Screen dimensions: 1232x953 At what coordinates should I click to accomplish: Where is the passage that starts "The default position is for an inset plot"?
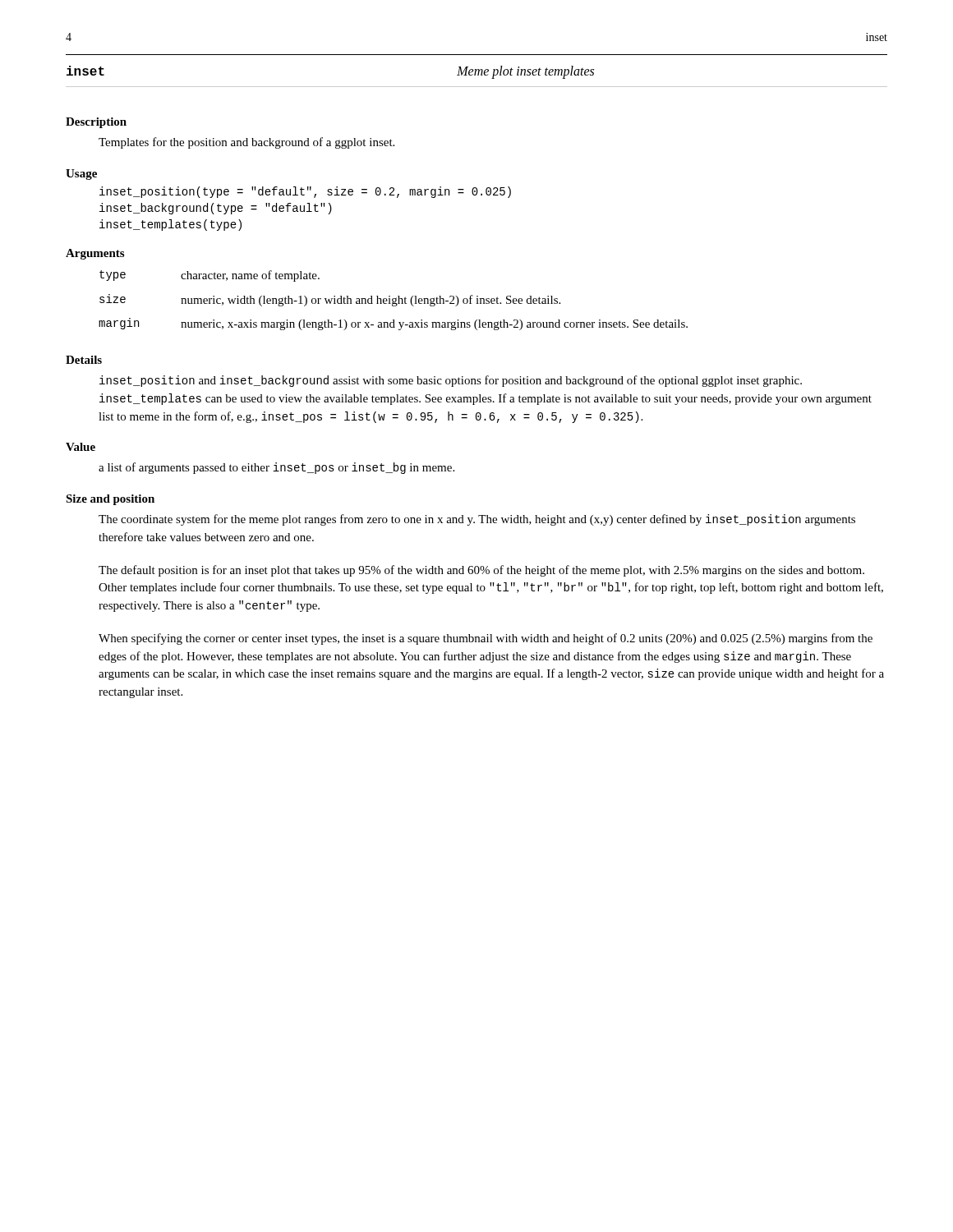pos(491,588)
